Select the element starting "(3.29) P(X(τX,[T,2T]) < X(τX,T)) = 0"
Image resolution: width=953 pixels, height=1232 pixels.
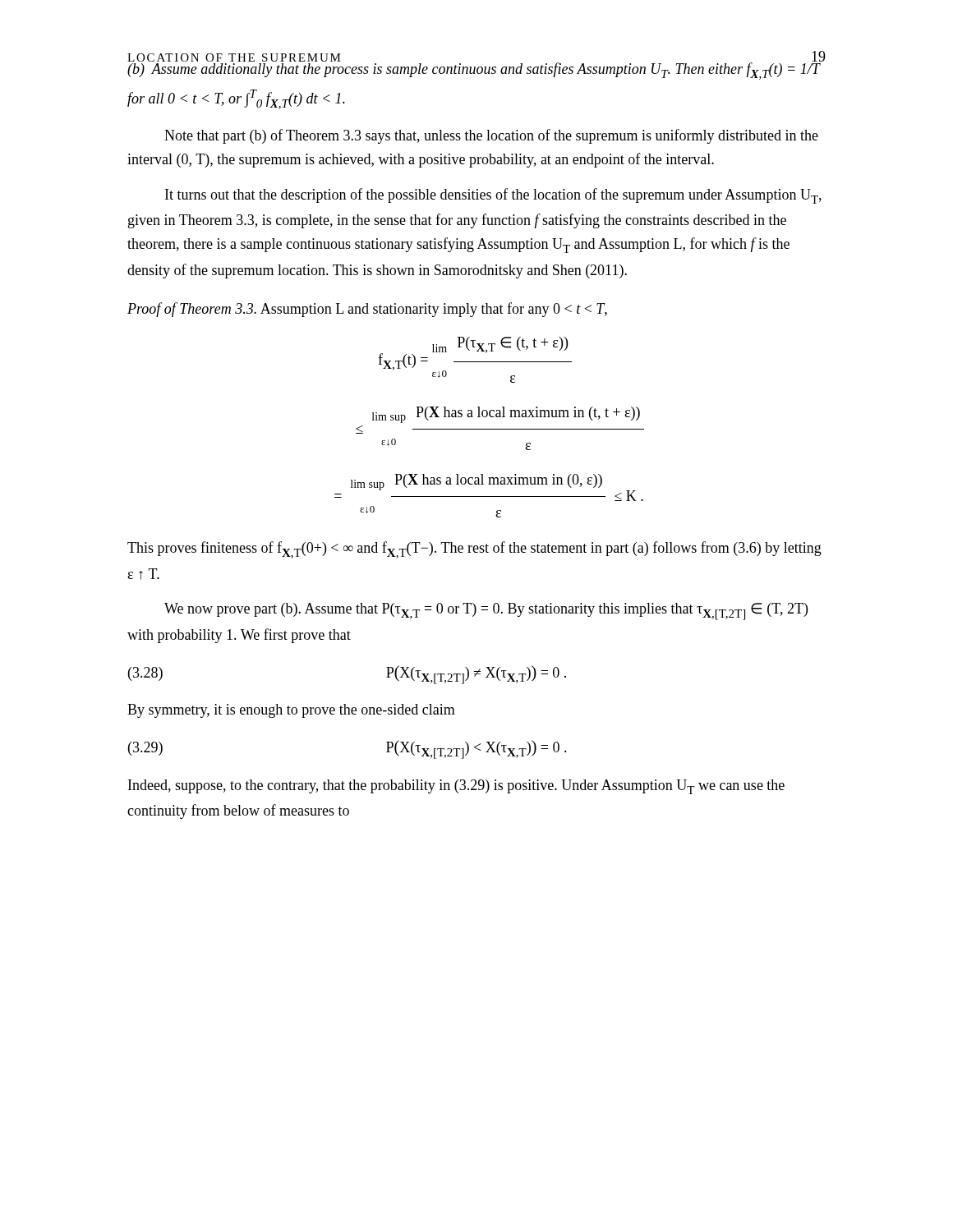pyautogui.click(x=444, y=748)
